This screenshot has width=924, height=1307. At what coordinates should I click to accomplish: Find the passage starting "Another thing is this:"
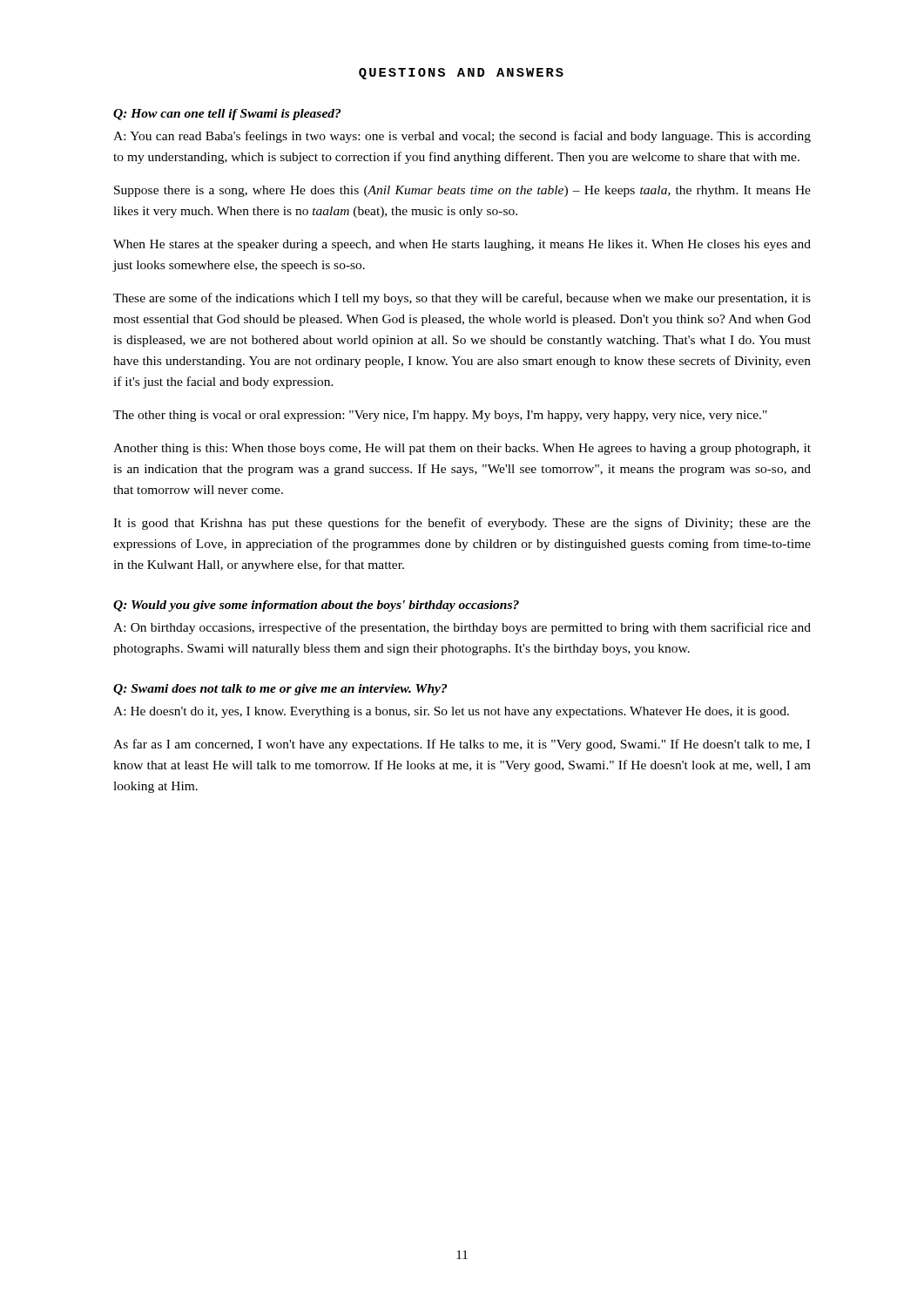coord(462,469)
